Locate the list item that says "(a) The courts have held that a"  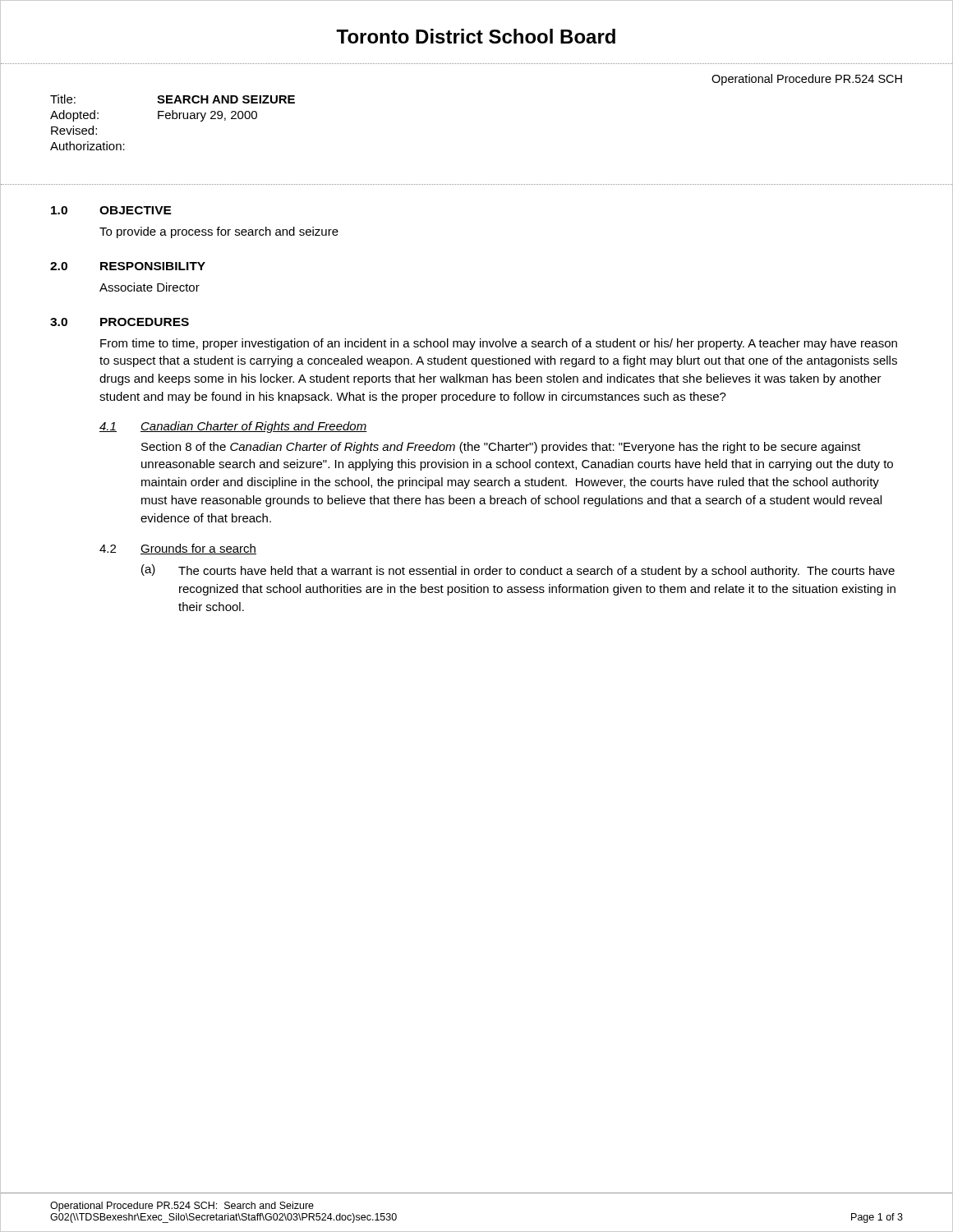(522, 589)
